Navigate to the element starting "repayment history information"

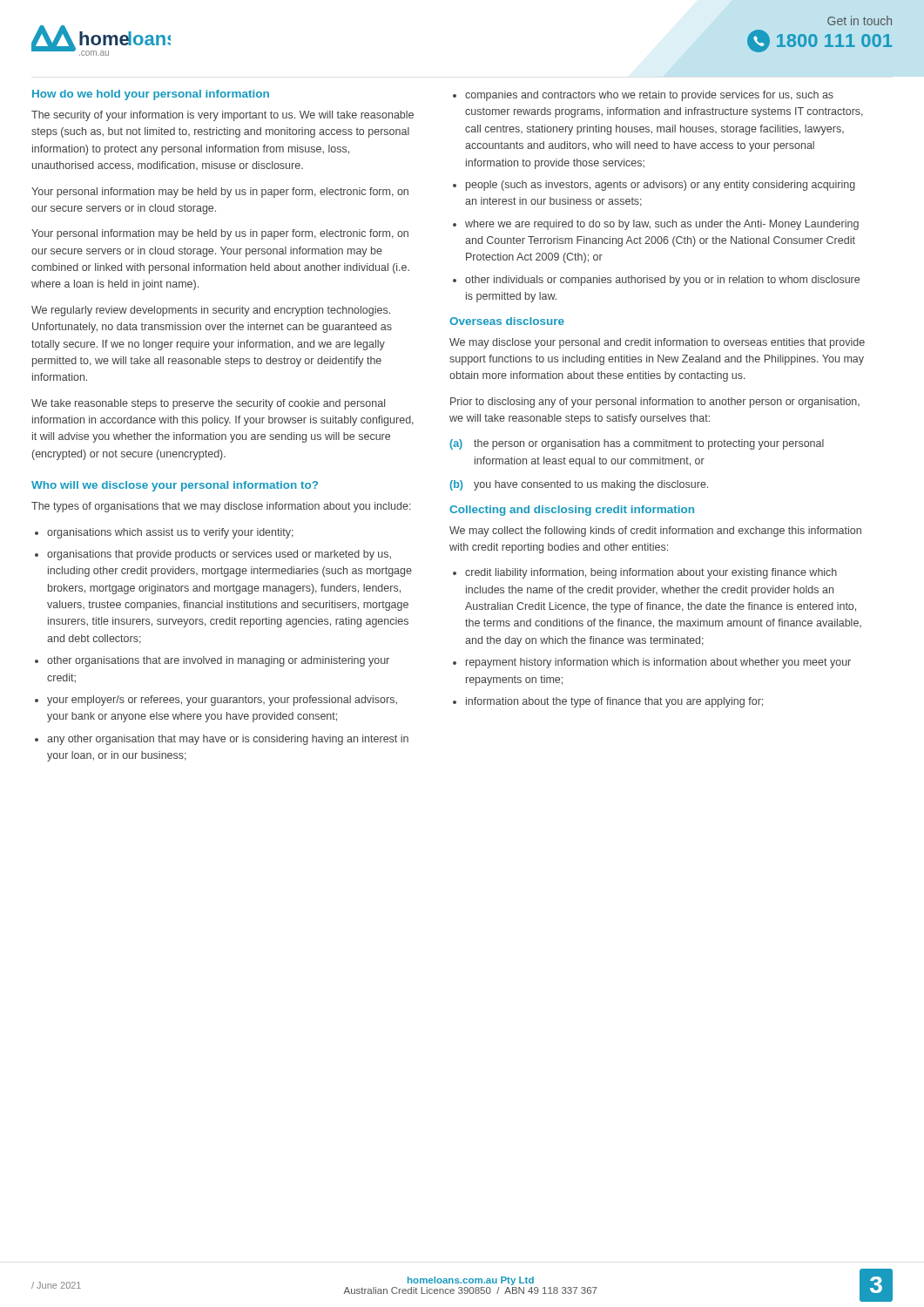pyautogui.click(x=666, y=671)
